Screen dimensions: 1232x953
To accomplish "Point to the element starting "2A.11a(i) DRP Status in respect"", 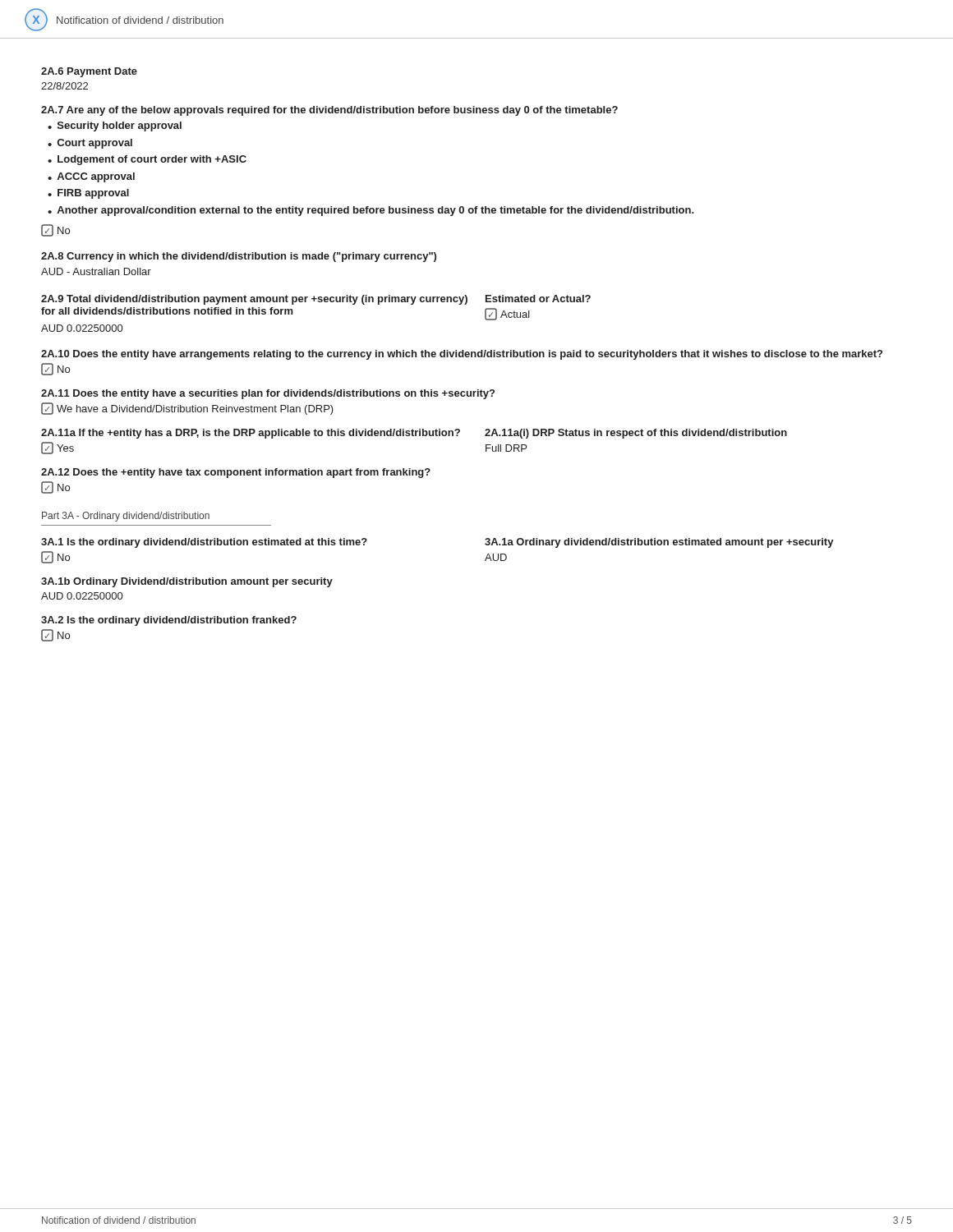I will (x=698, y=440).
